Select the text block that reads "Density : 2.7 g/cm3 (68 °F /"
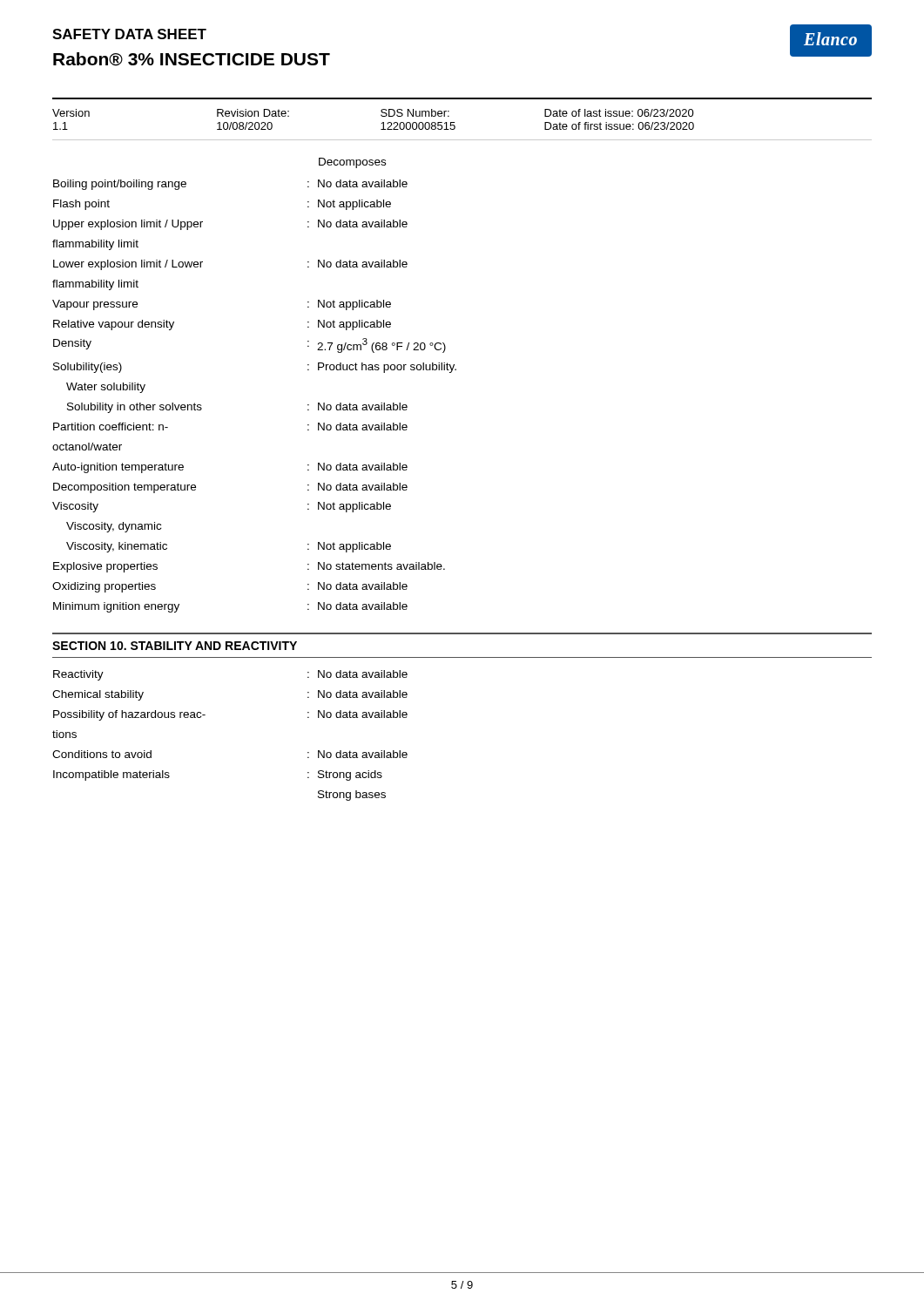 click(69, 345)
